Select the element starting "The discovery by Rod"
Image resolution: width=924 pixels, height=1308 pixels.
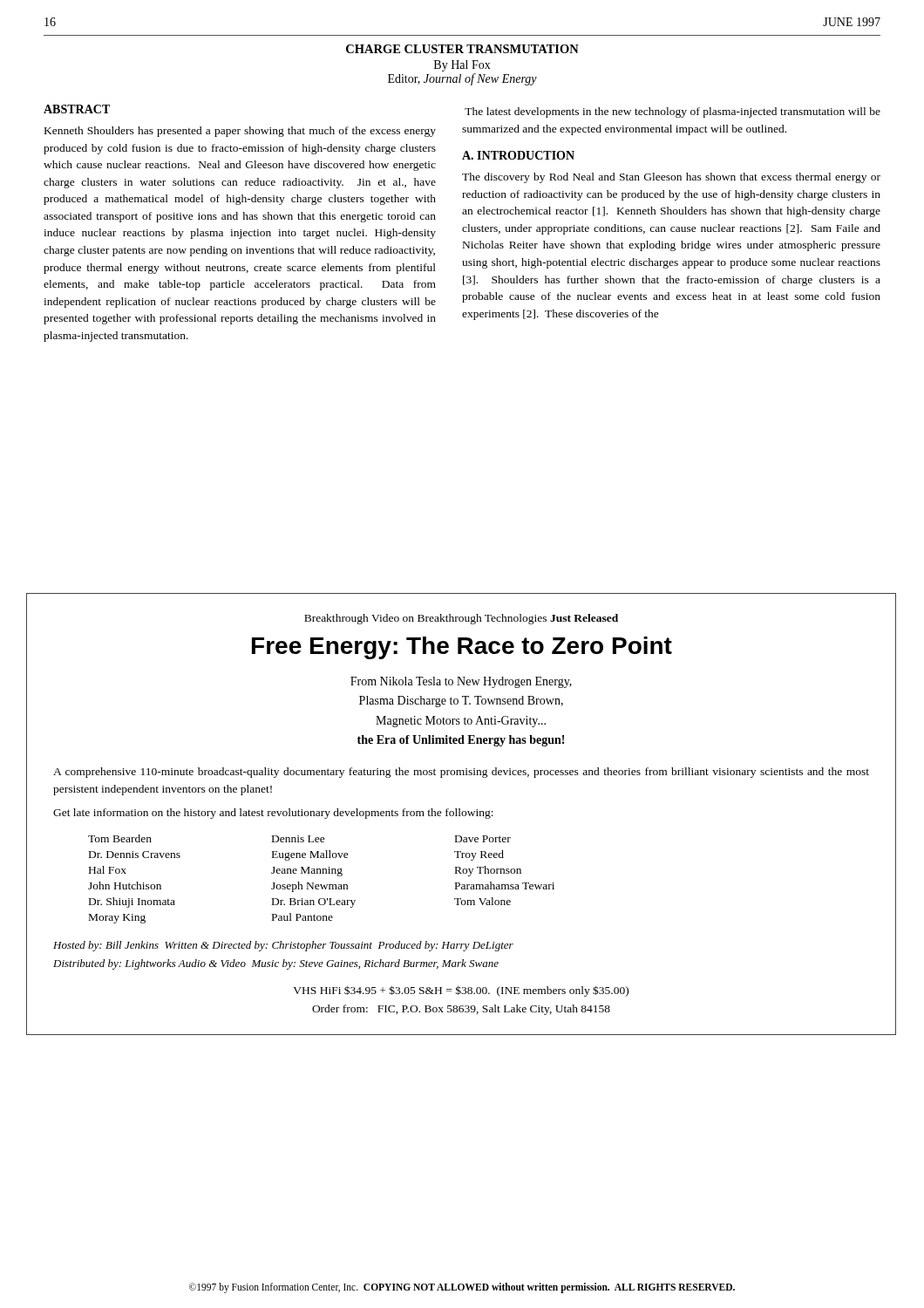[x=671, y=245]
